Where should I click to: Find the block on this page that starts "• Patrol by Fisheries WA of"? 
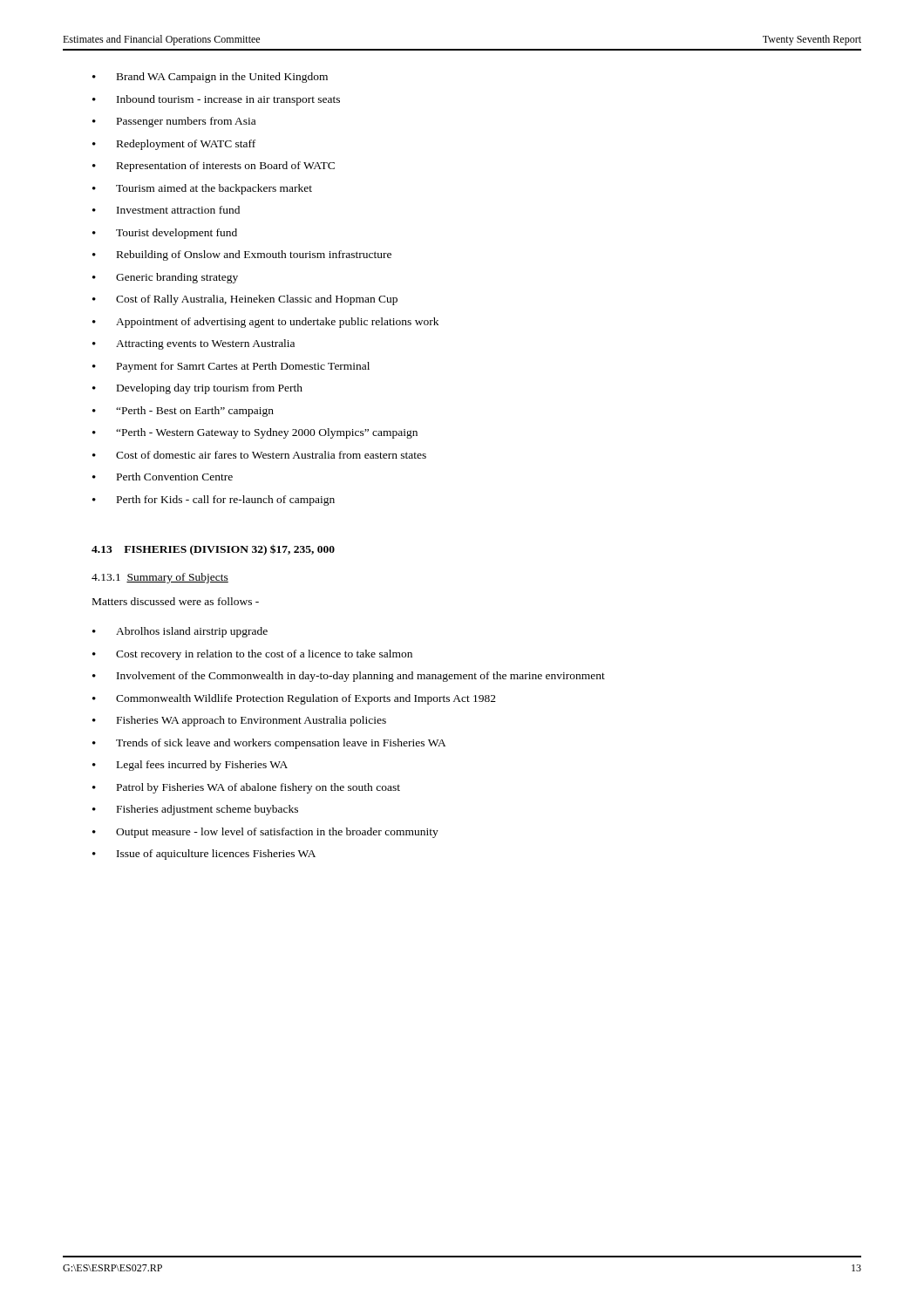click(246, 788)
